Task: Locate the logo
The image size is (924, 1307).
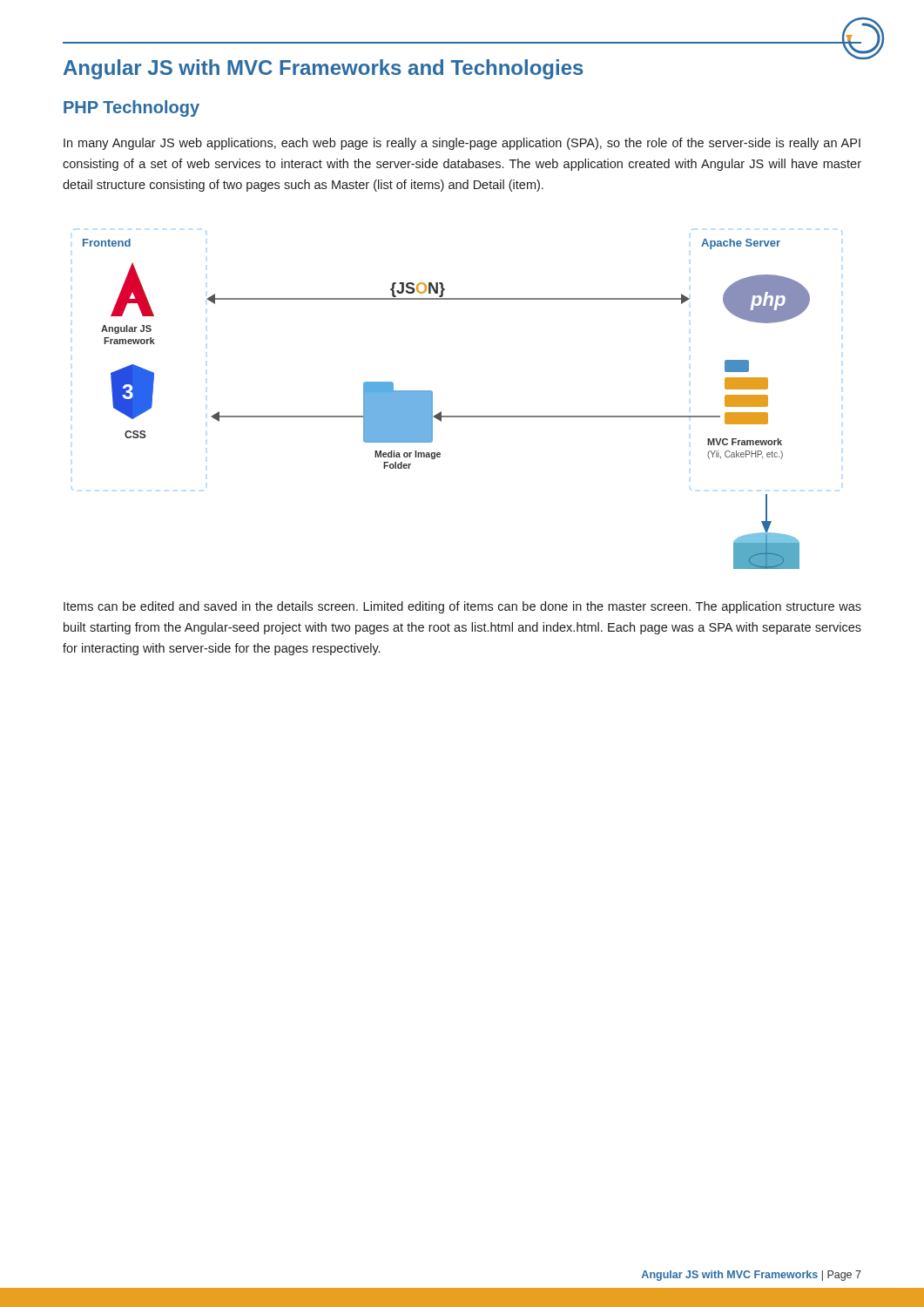Action: tap(863, 40)
